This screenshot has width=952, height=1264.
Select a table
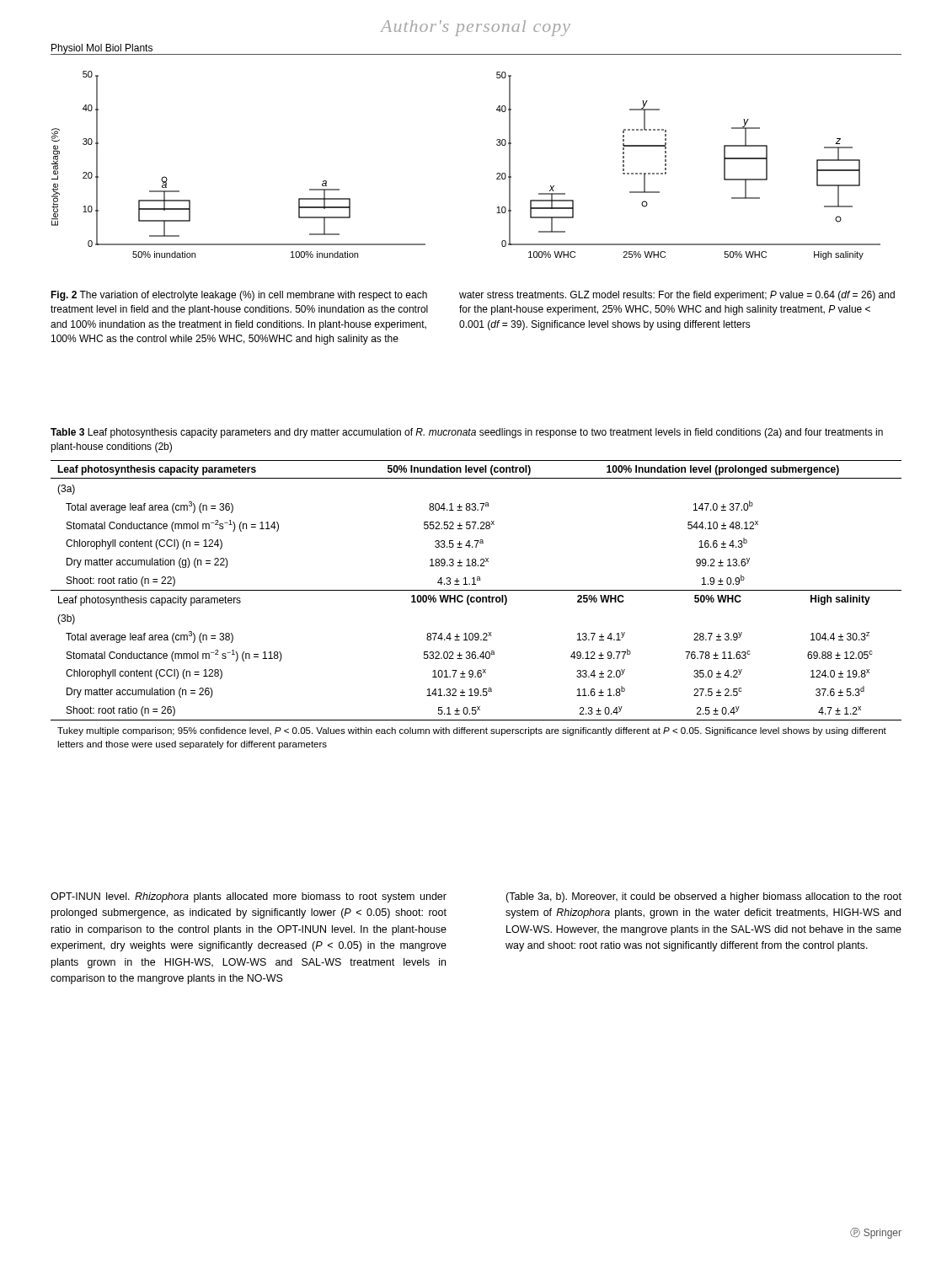[x=476, y=589]
